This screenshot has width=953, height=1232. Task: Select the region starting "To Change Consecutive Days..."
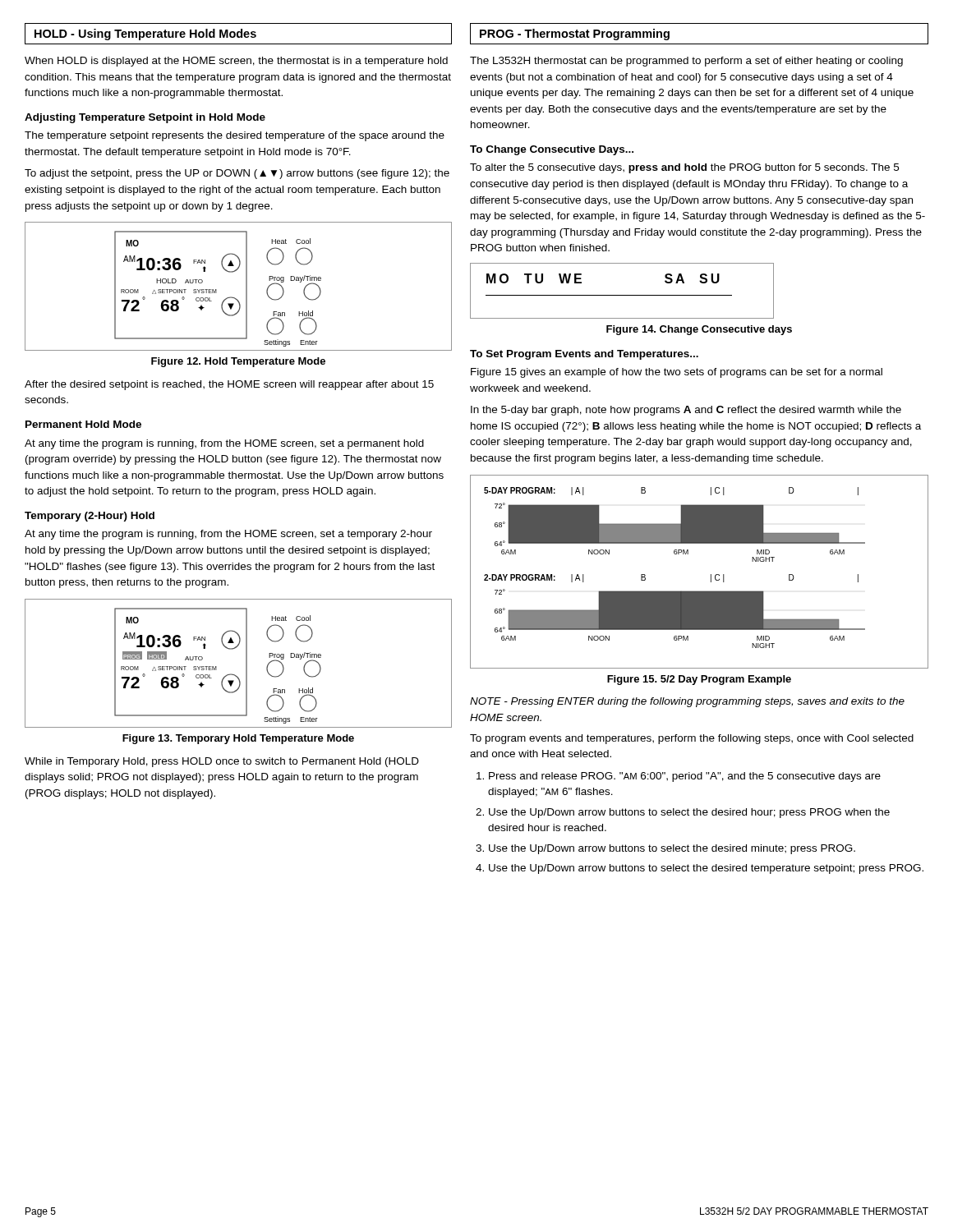tap(552, 150)
